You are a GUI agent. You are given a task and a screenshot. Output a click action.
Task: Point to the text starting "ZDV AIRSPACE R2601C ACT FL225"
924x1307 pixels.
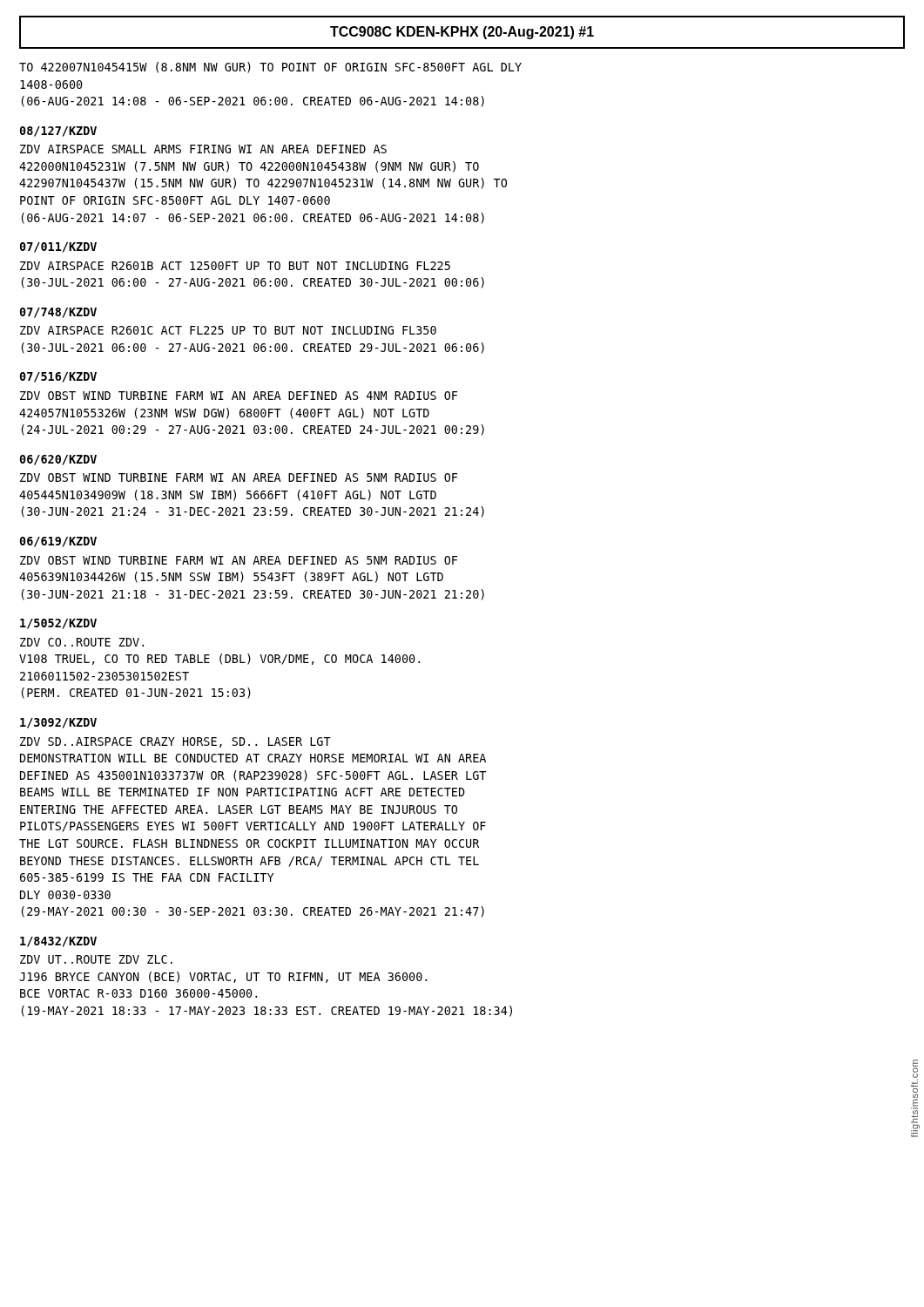click(x=462, y=340)
